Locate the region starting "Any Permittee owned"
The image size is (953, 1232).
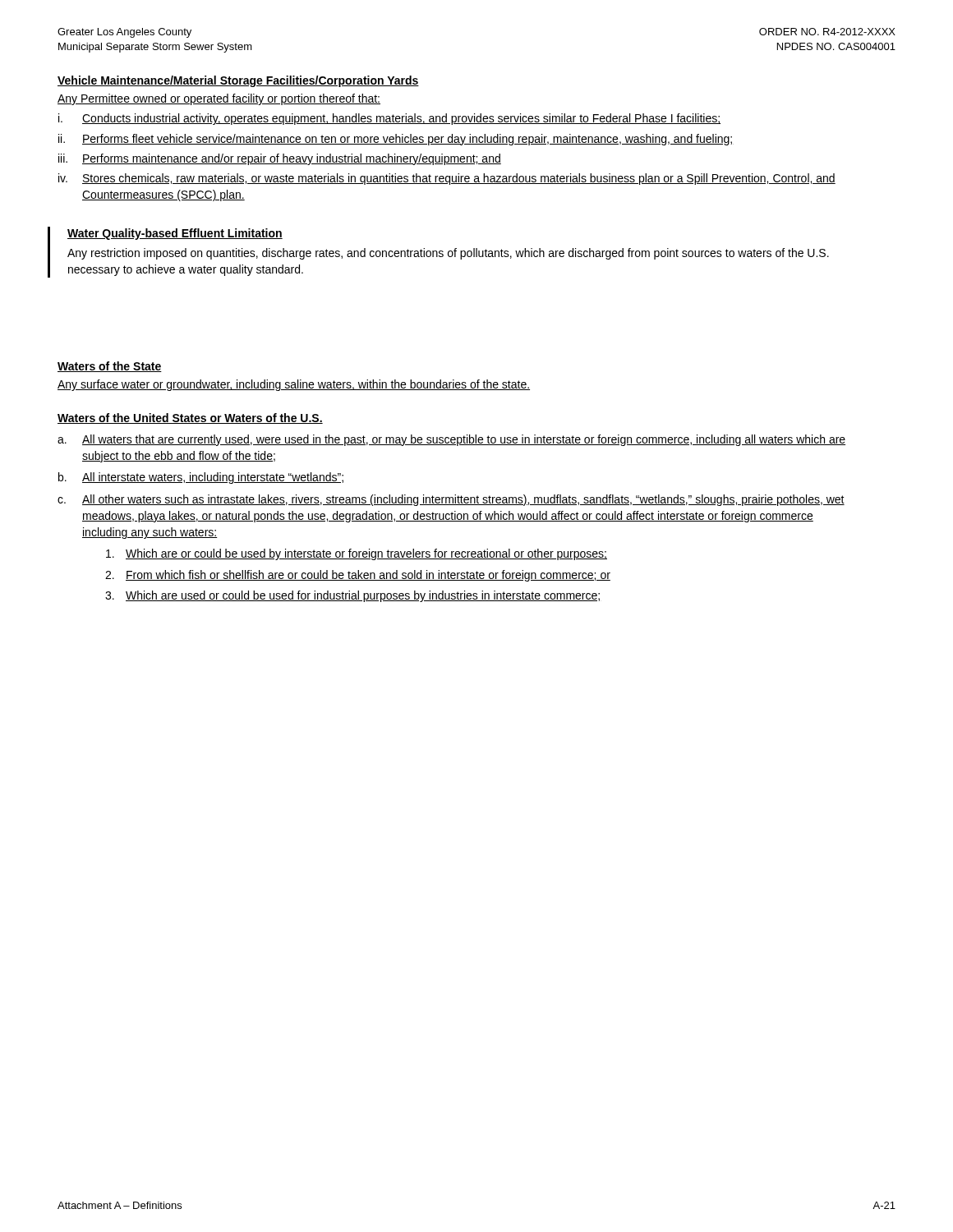pyautogui.click(x=219, y=99)
